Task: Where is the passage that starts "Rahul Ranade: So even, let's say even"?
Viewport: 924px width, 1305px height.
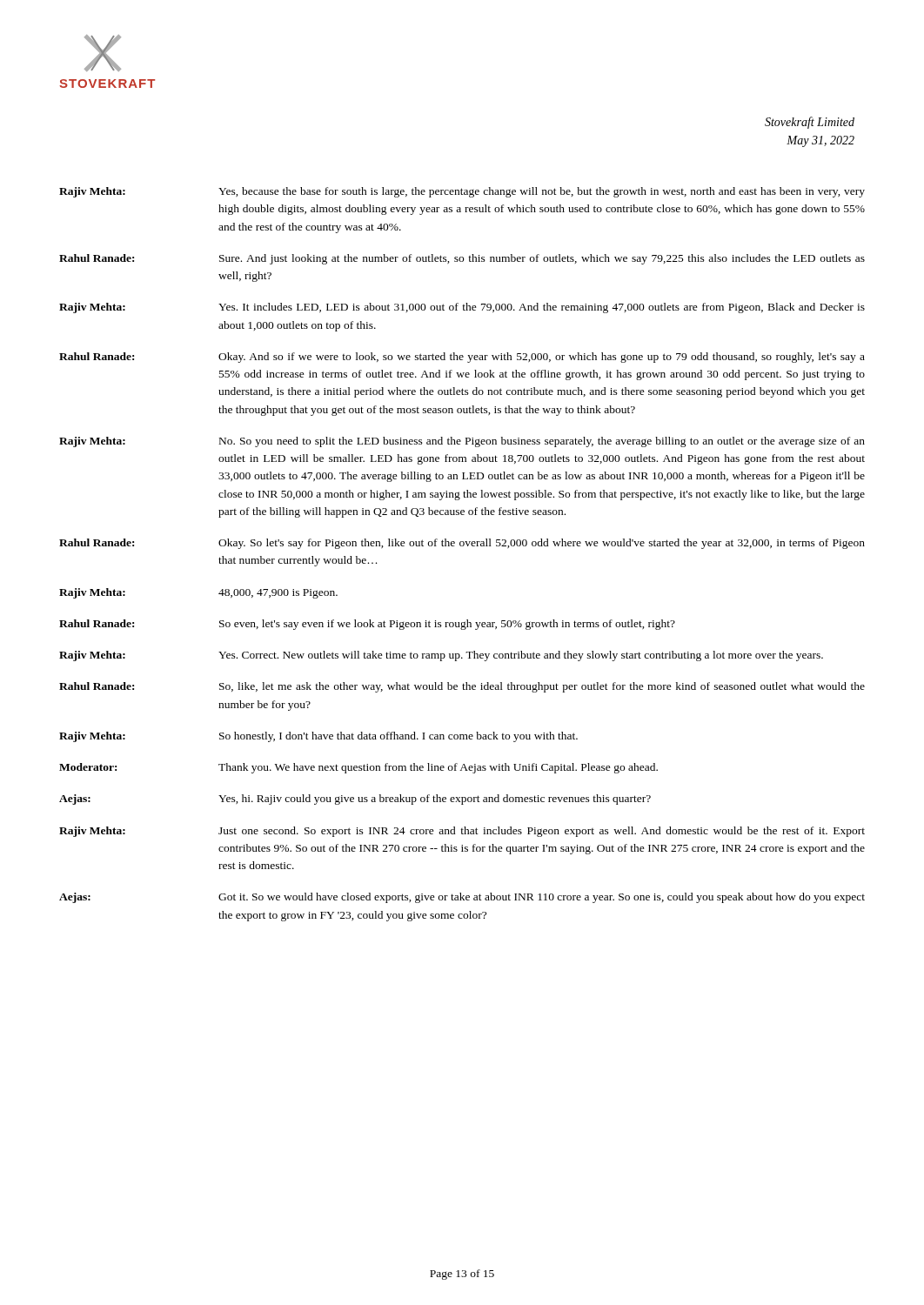Action: 462,624
